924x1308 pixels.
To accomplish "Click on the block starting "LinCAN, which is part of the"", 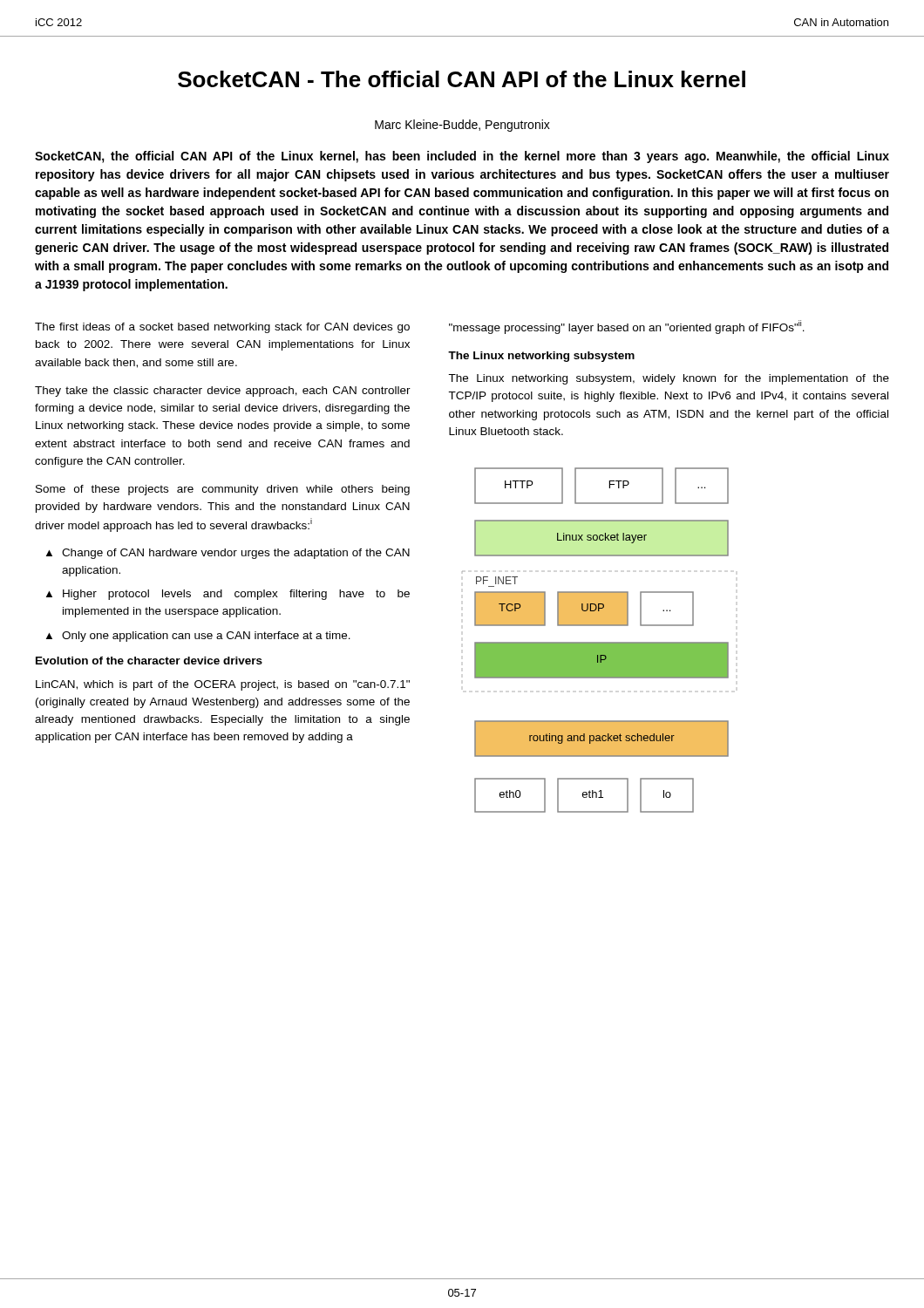I will (x=222, y=711).
